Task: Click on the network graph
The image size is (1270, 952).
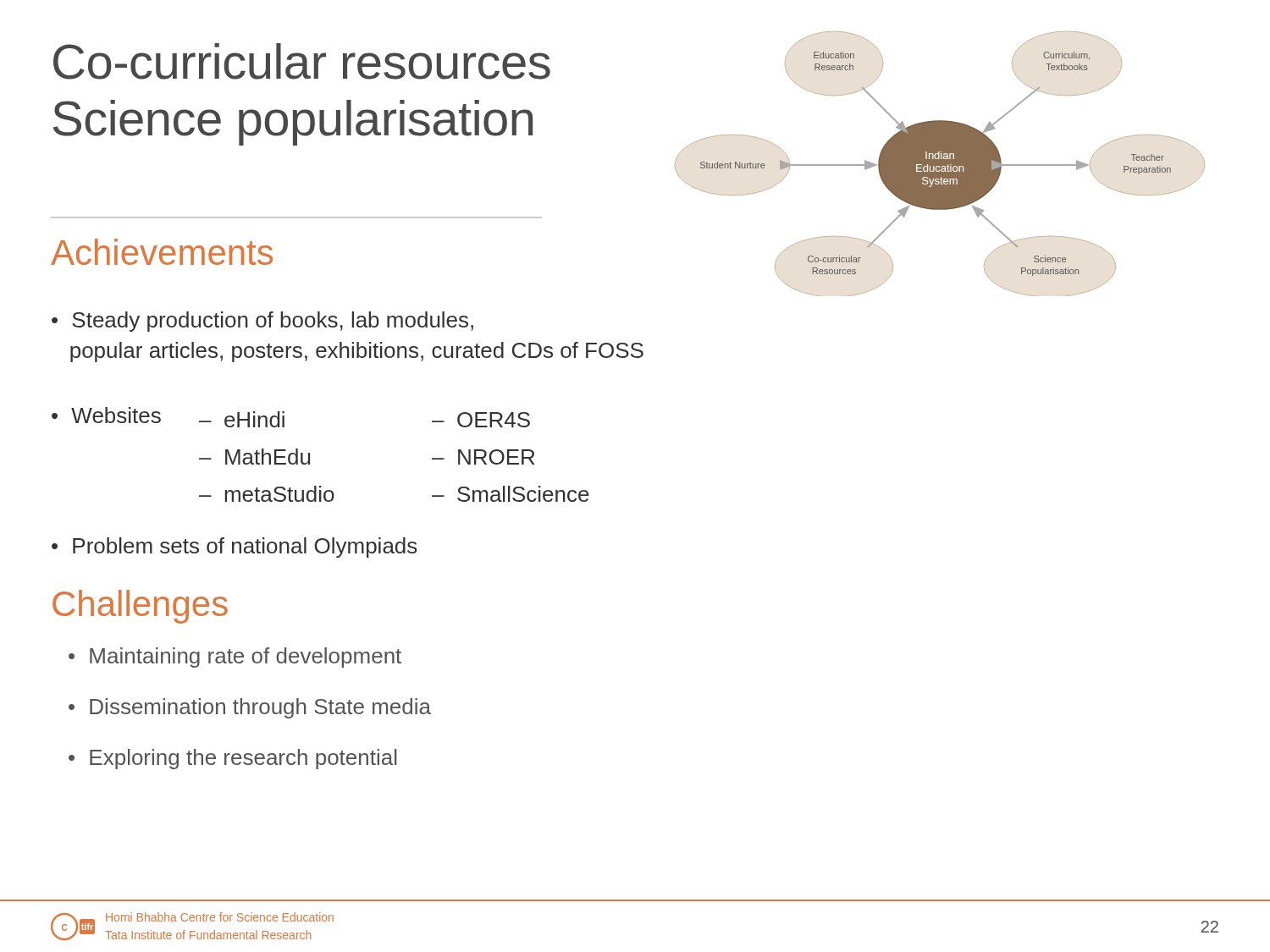Action: click(940, 157)
